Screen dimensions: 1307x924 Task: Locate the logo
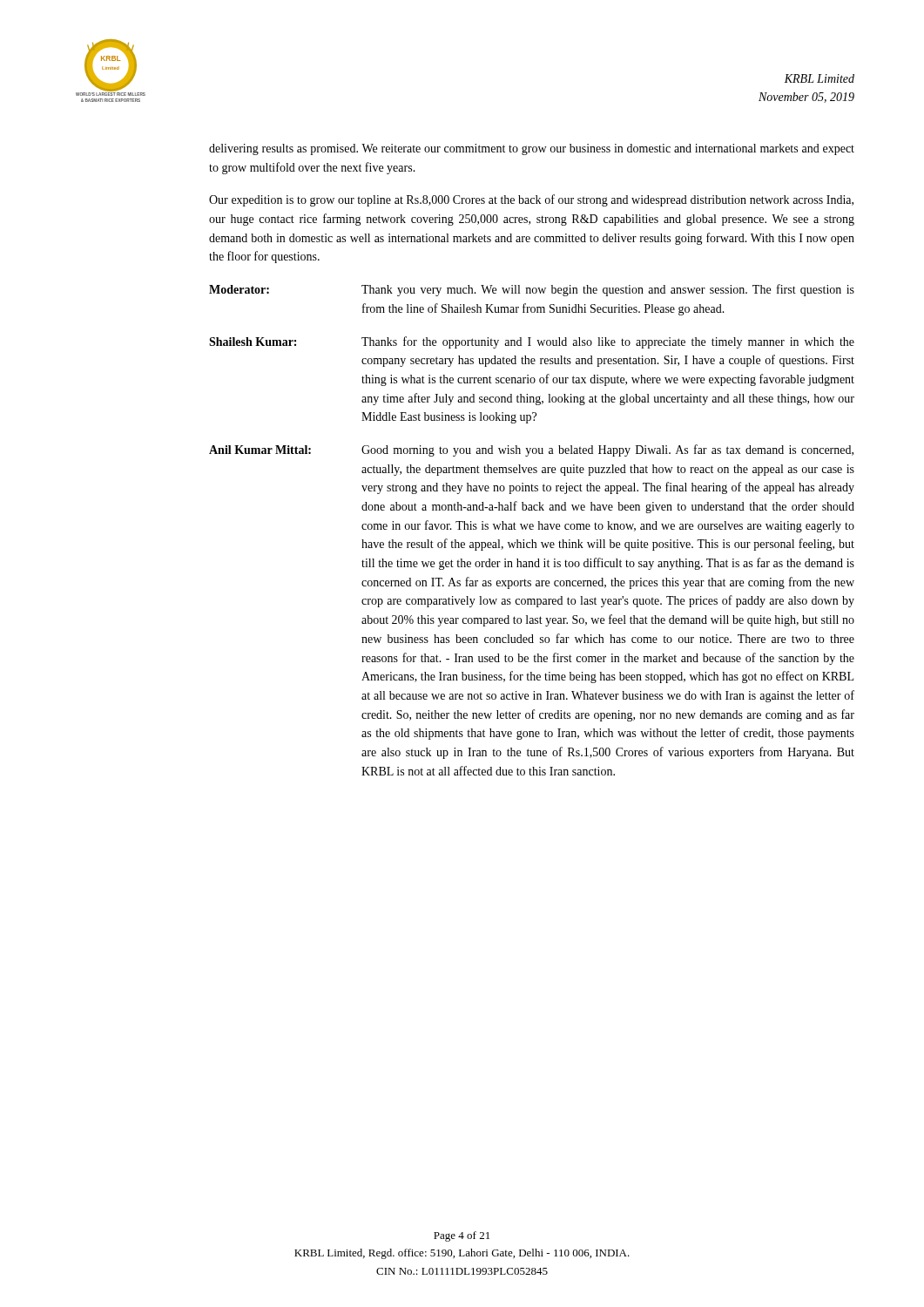[115, 73]
